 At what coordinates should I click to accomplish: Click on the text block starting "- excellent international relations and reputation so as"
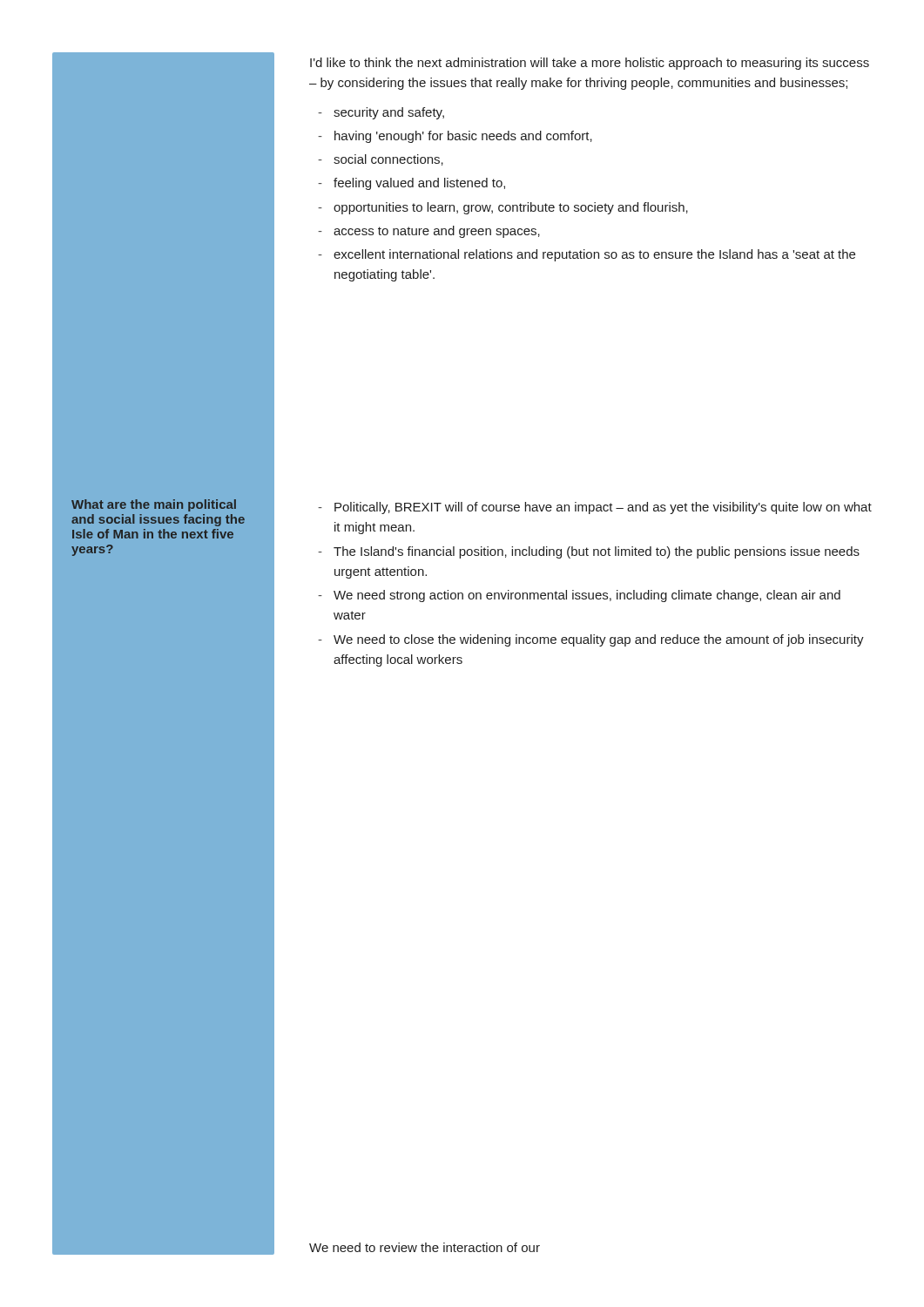coord(595,264)
